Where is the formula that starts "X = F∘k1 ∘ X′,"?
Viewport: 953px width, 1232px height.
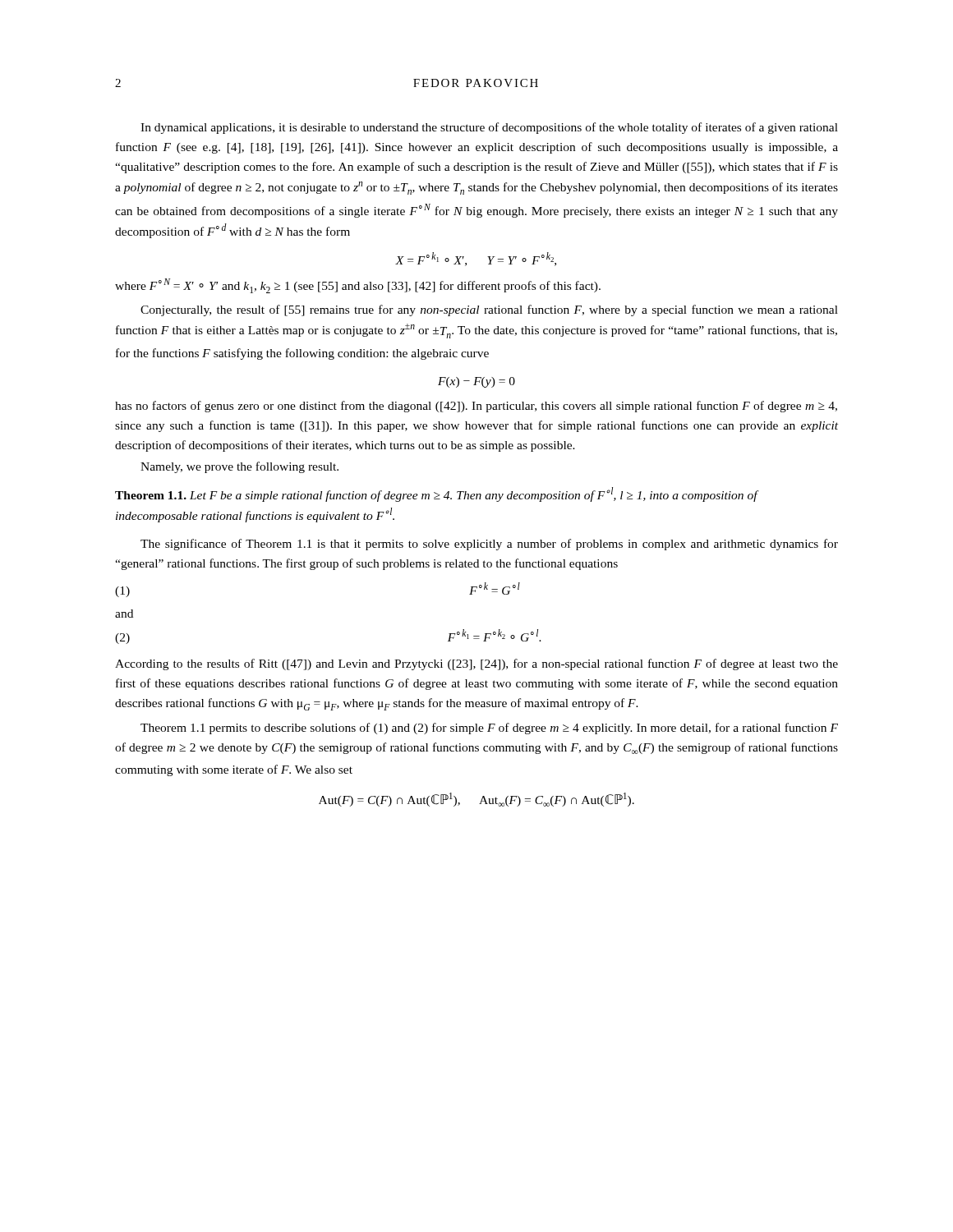[476, 259]
